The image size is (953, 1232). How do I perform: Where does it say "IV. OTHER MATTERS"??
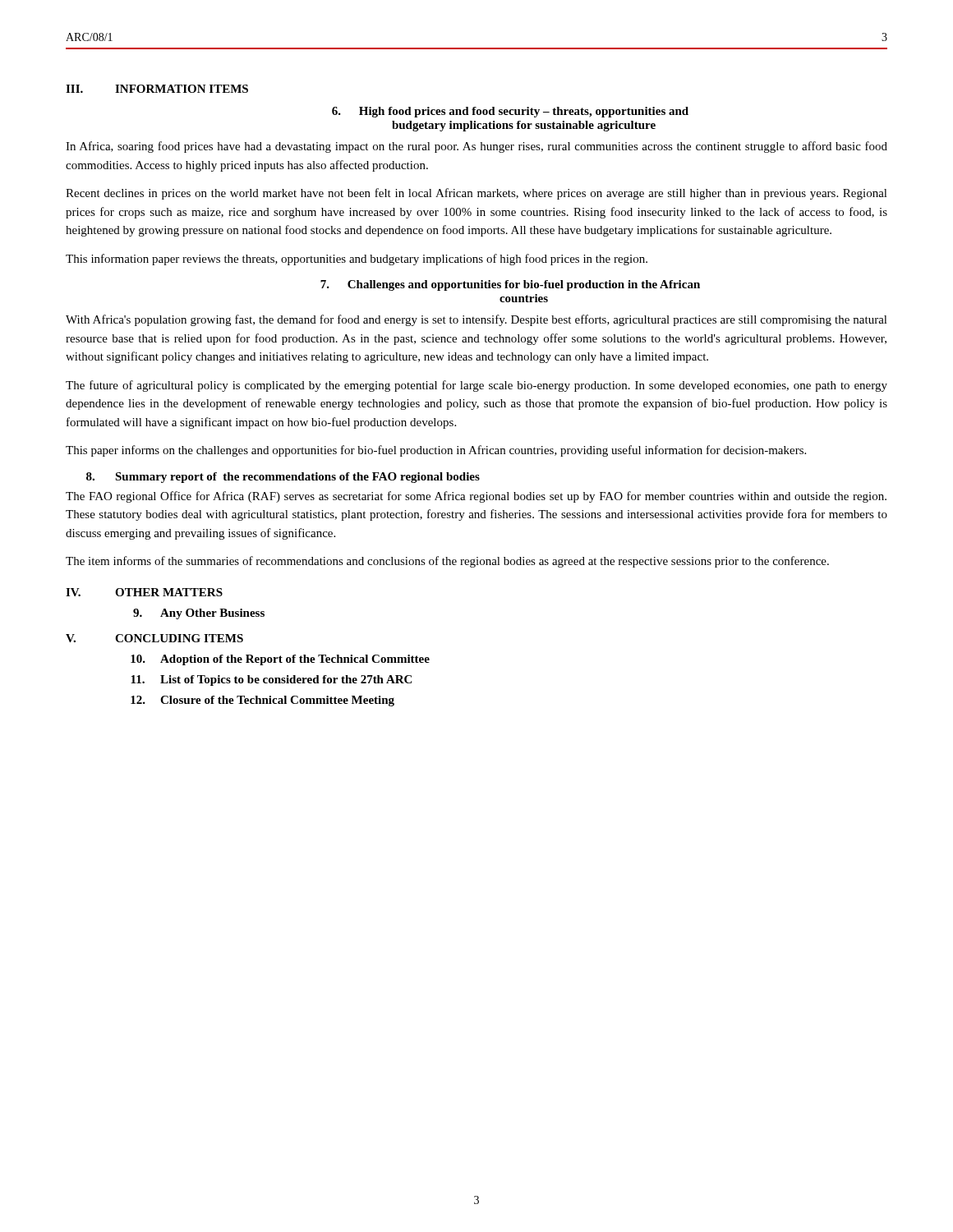click(144, 592)
